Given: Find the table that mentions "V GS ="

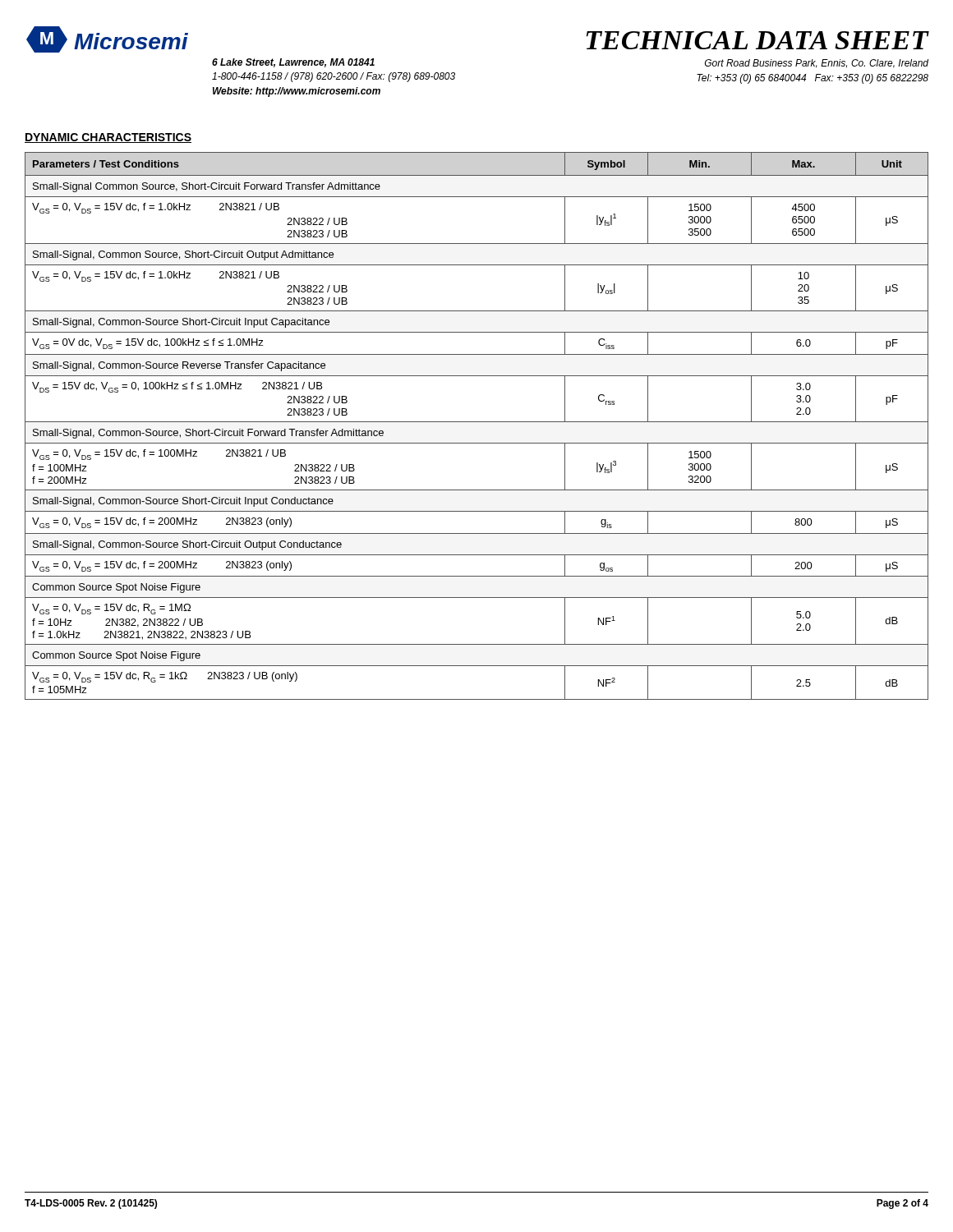Looking at the screenshot, I should tap(476, 426).
